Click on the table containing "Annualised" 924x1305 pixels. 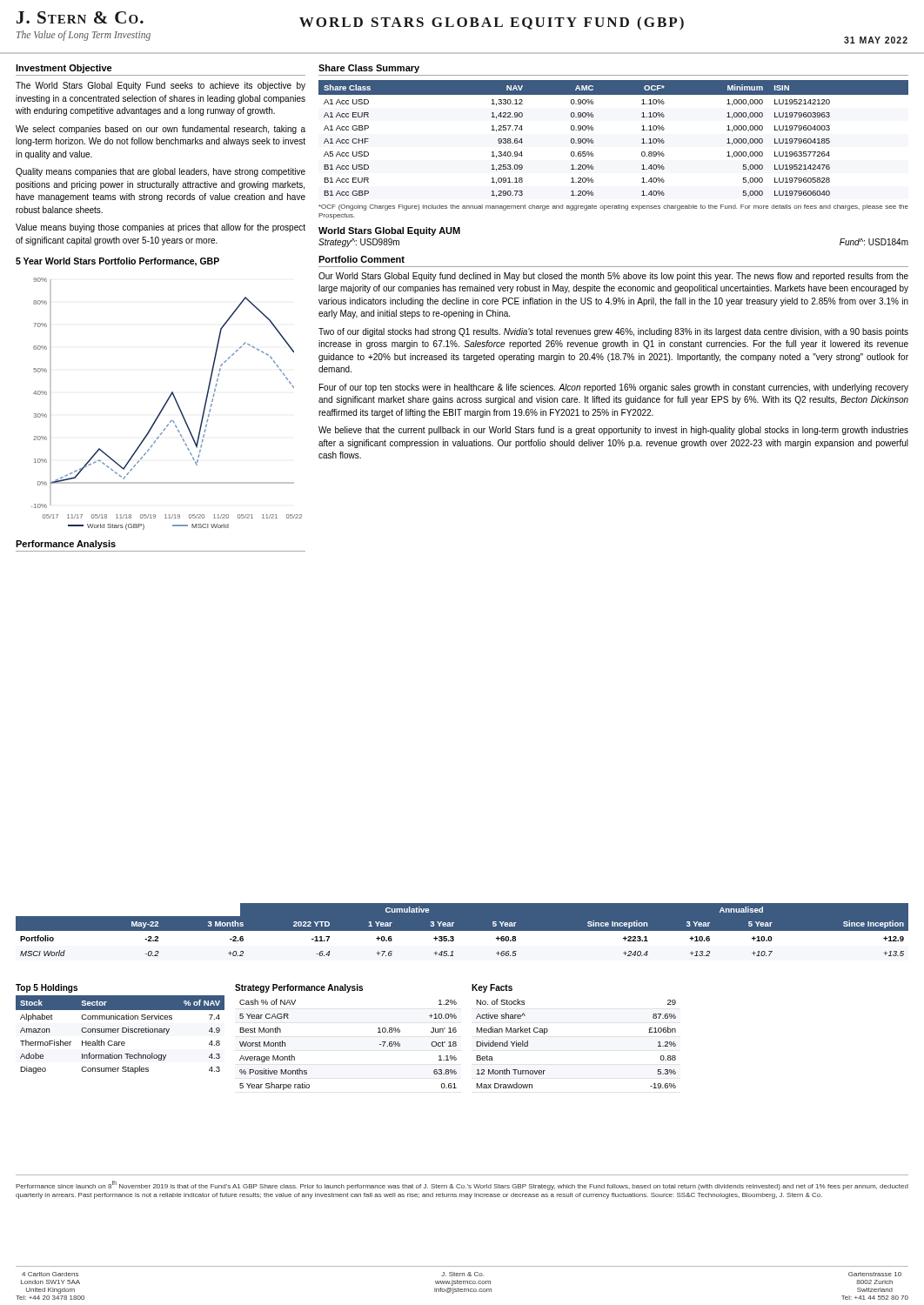[462, 932]
